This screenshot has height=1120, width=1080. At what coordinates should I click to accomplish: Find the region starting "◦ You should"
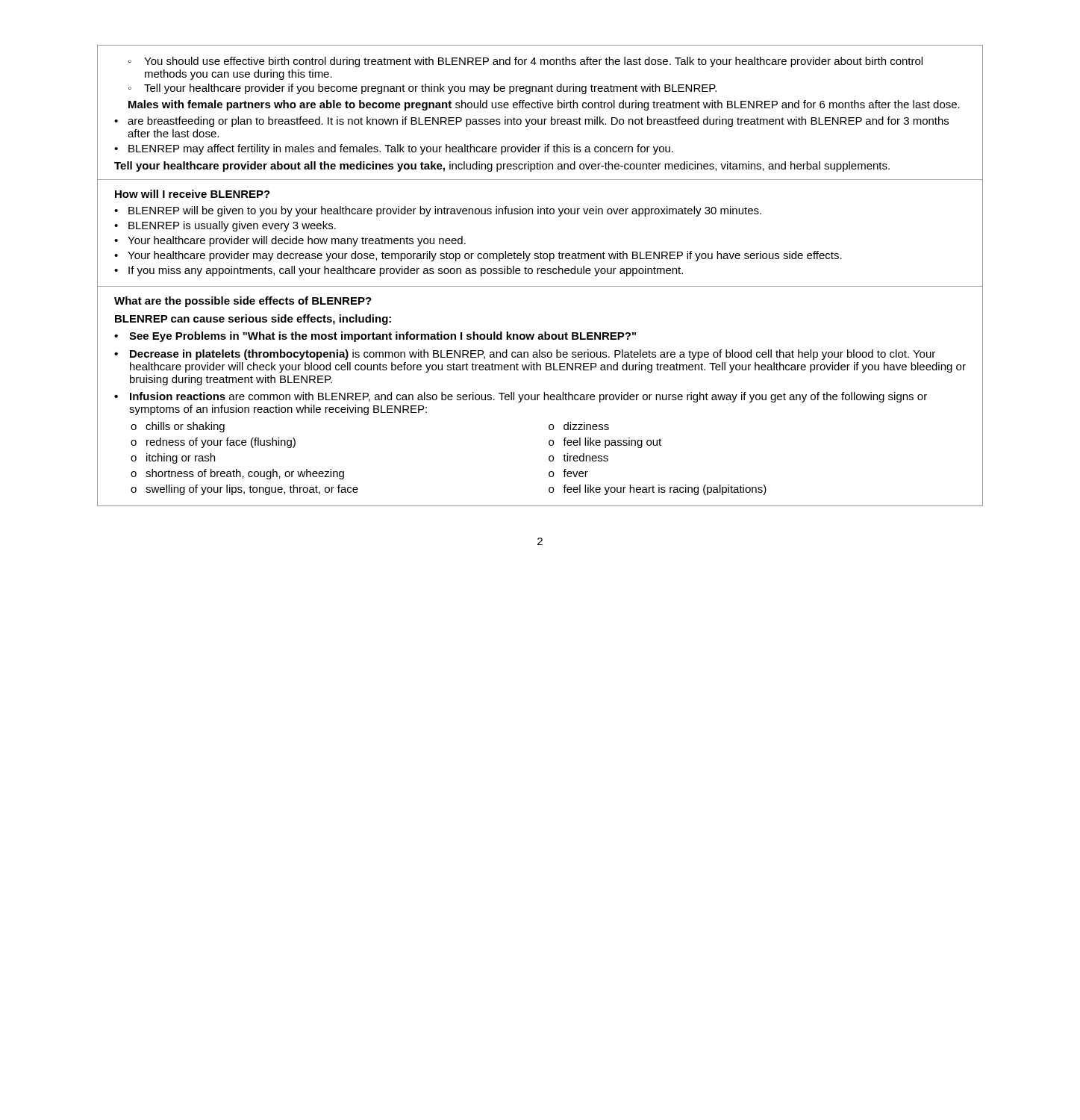547,67
